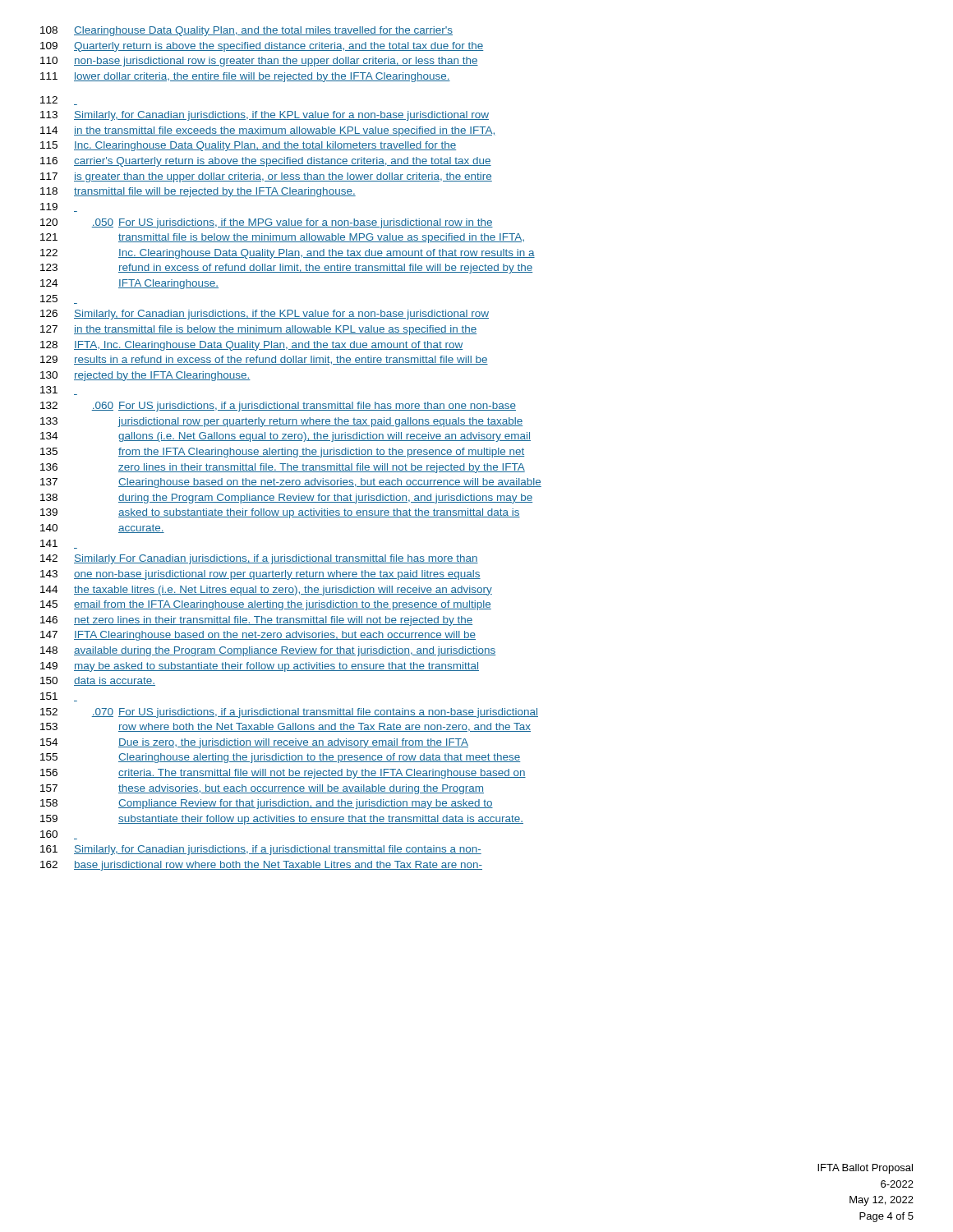The height and width of the screenshot is (1232, 953).
Task: Locate the block of text that opens with "152 .070 For US jurisdictions, if a jurisdictional"
Action: [476, 766]
